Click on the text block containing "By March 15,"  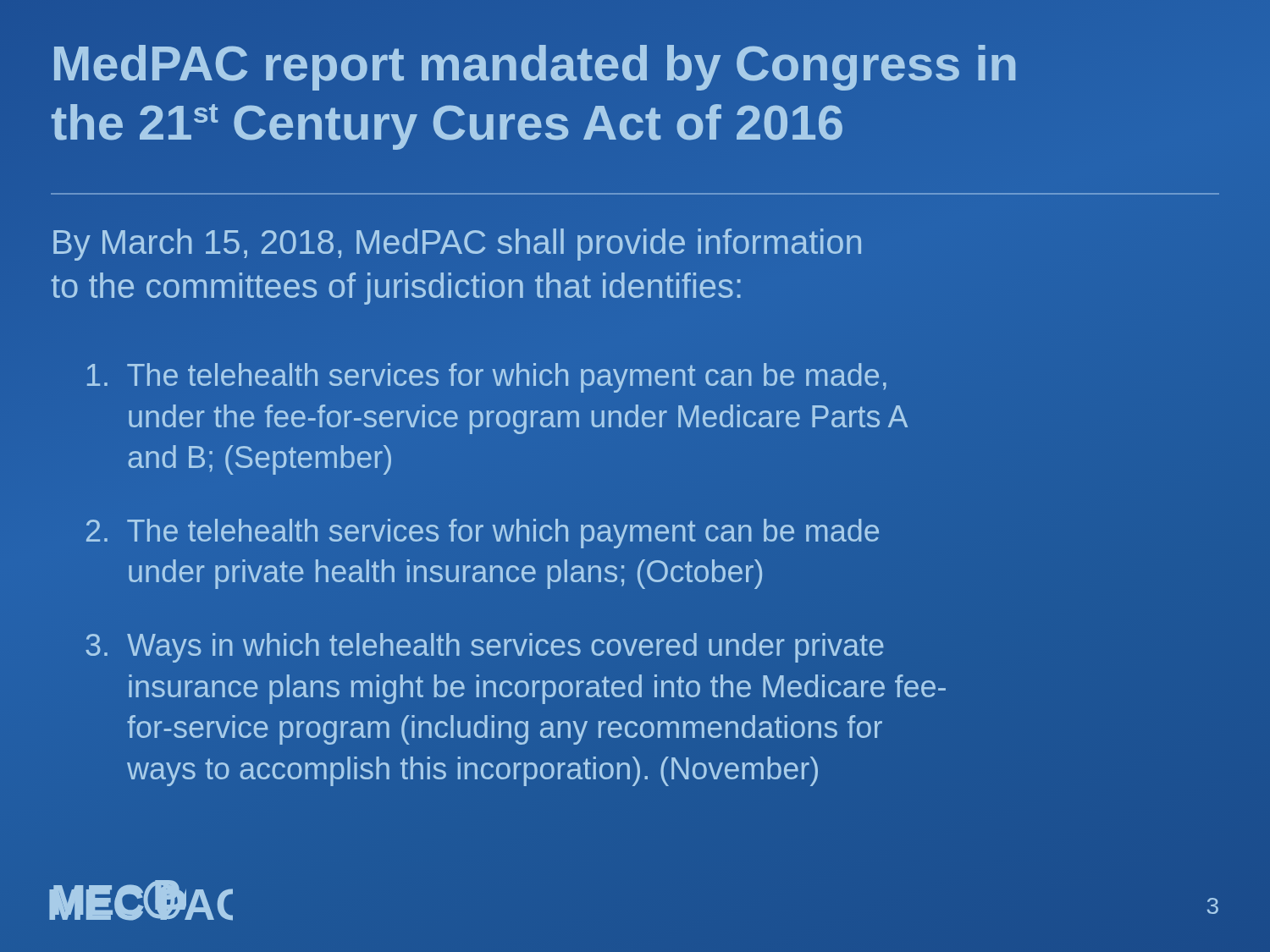pyautogui.click(x=457, y=264)
